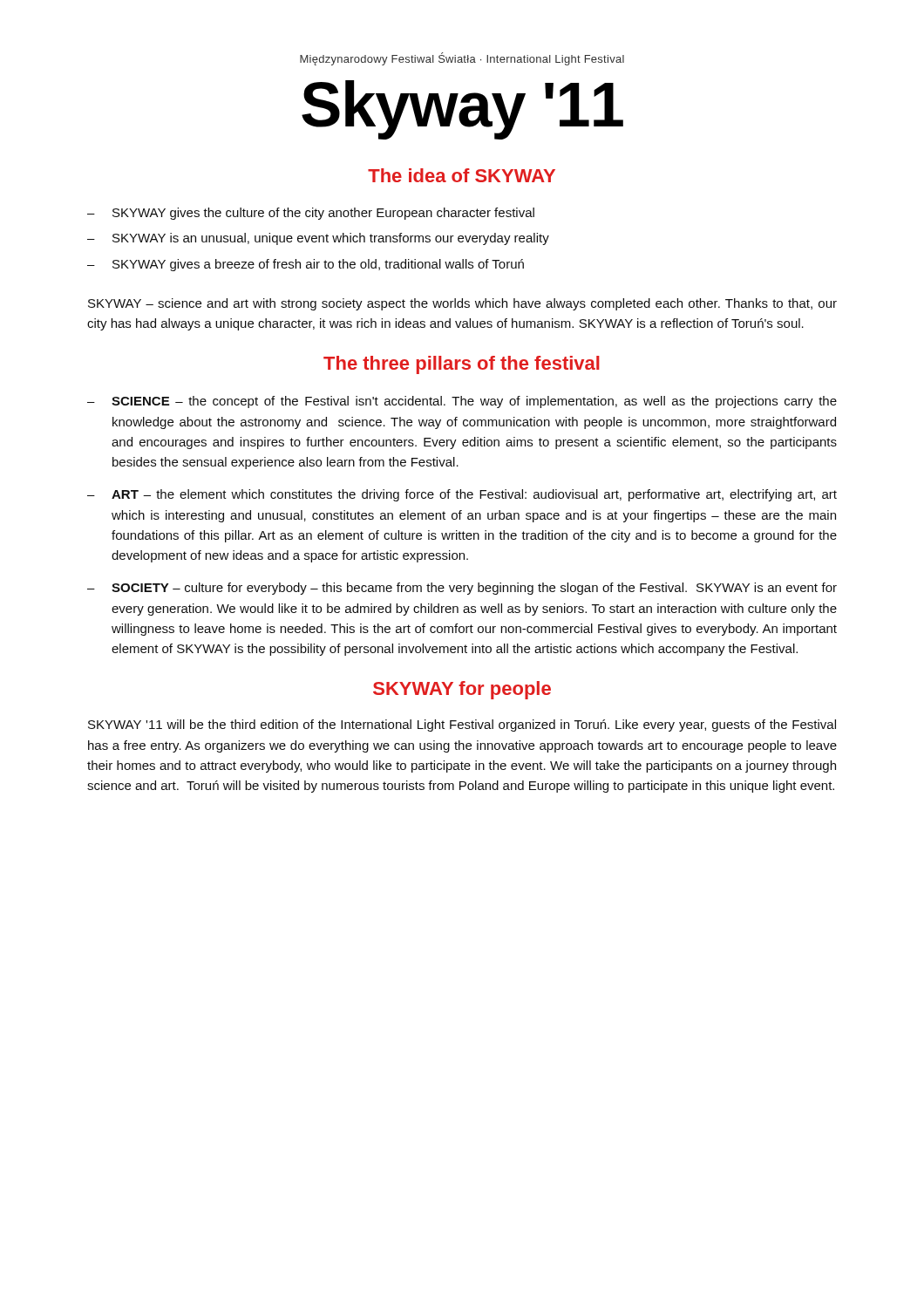Navigate to the text starting "The idea of SKYWAY"

(x=462, y=175)
